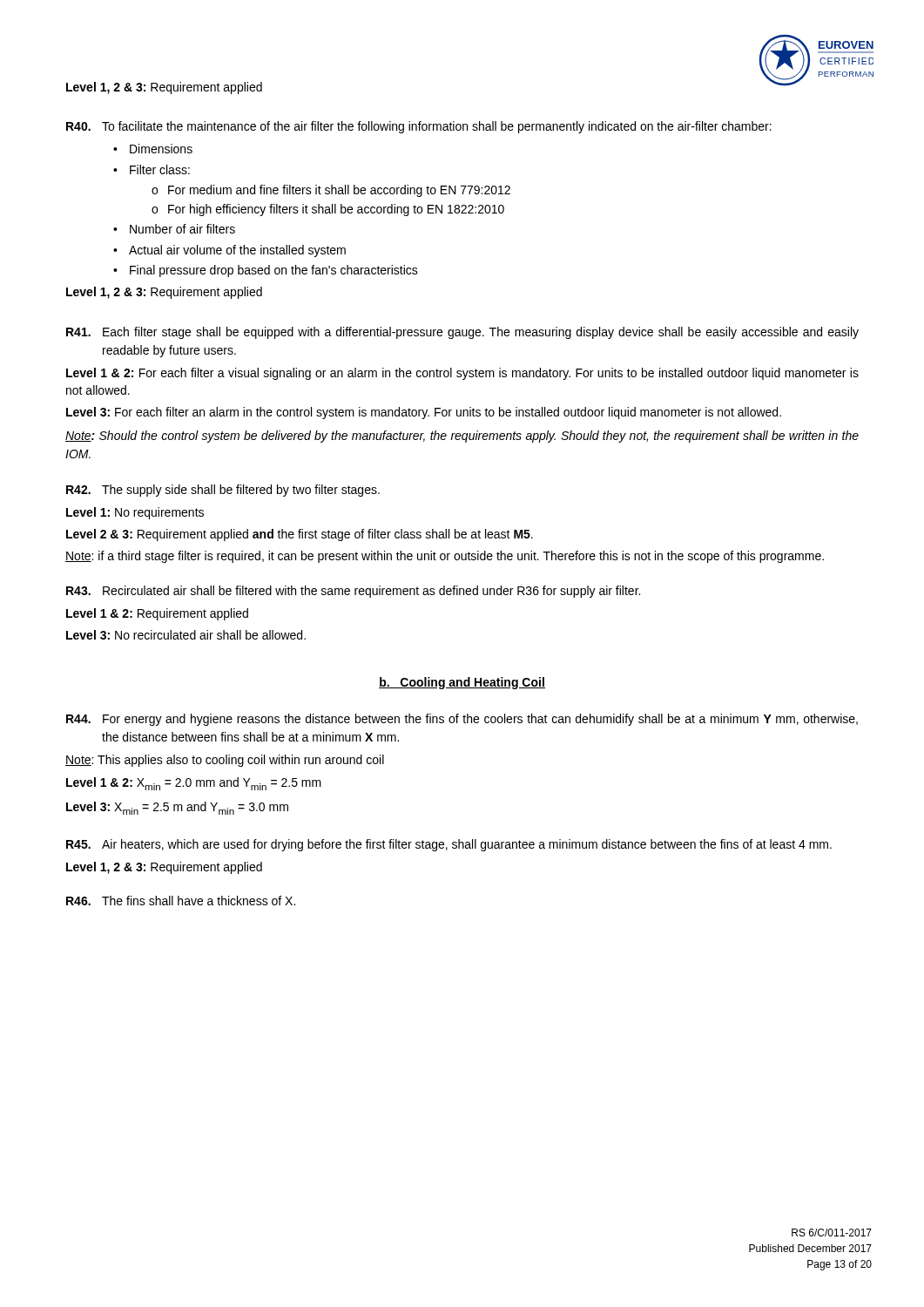This screenshot has height=1307, width=924.
Task: Locate the passage starting "Level 3: For"
Action: tap(424, 412)
